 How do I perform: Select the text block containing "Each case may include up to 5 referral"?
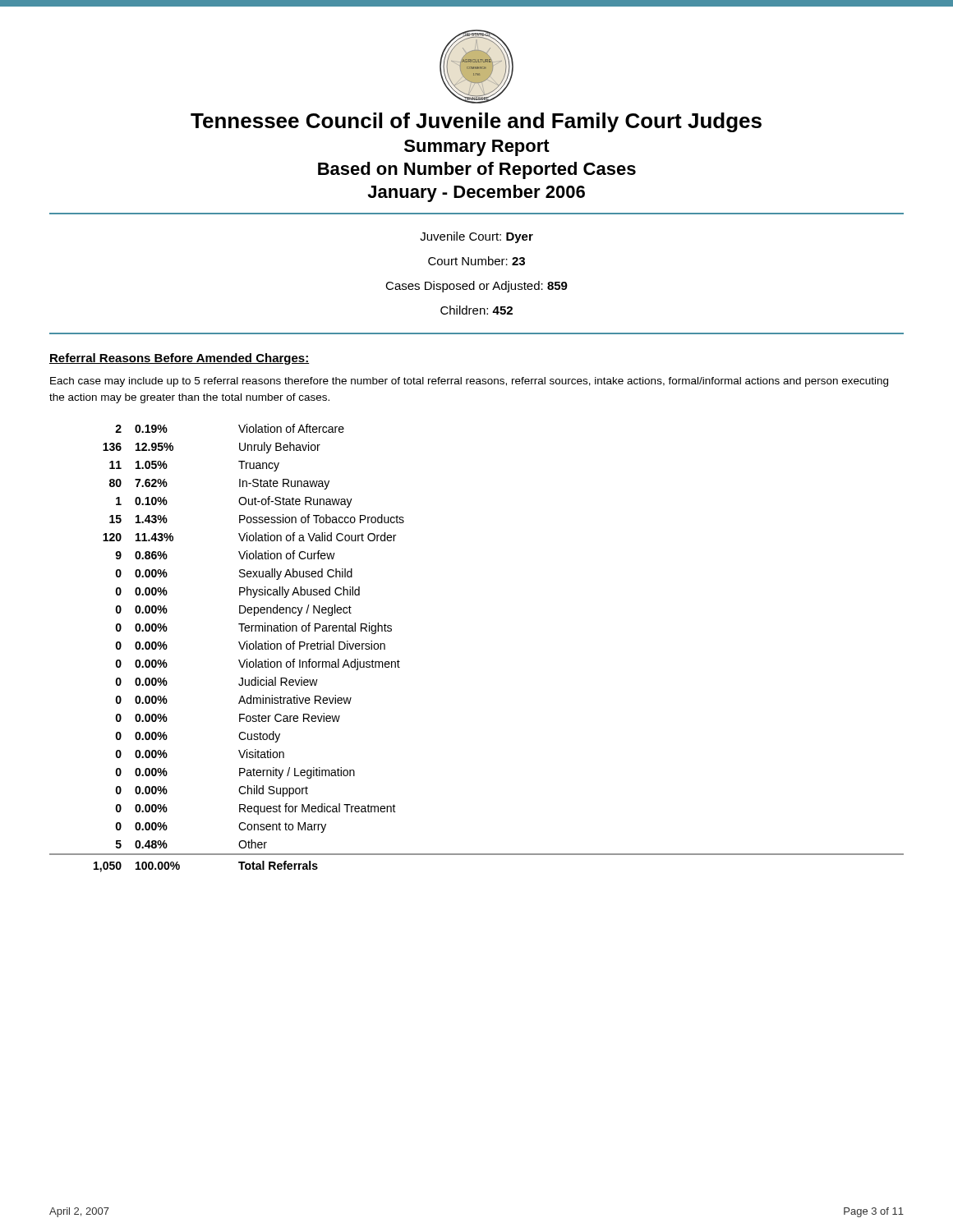click(469, 389)
